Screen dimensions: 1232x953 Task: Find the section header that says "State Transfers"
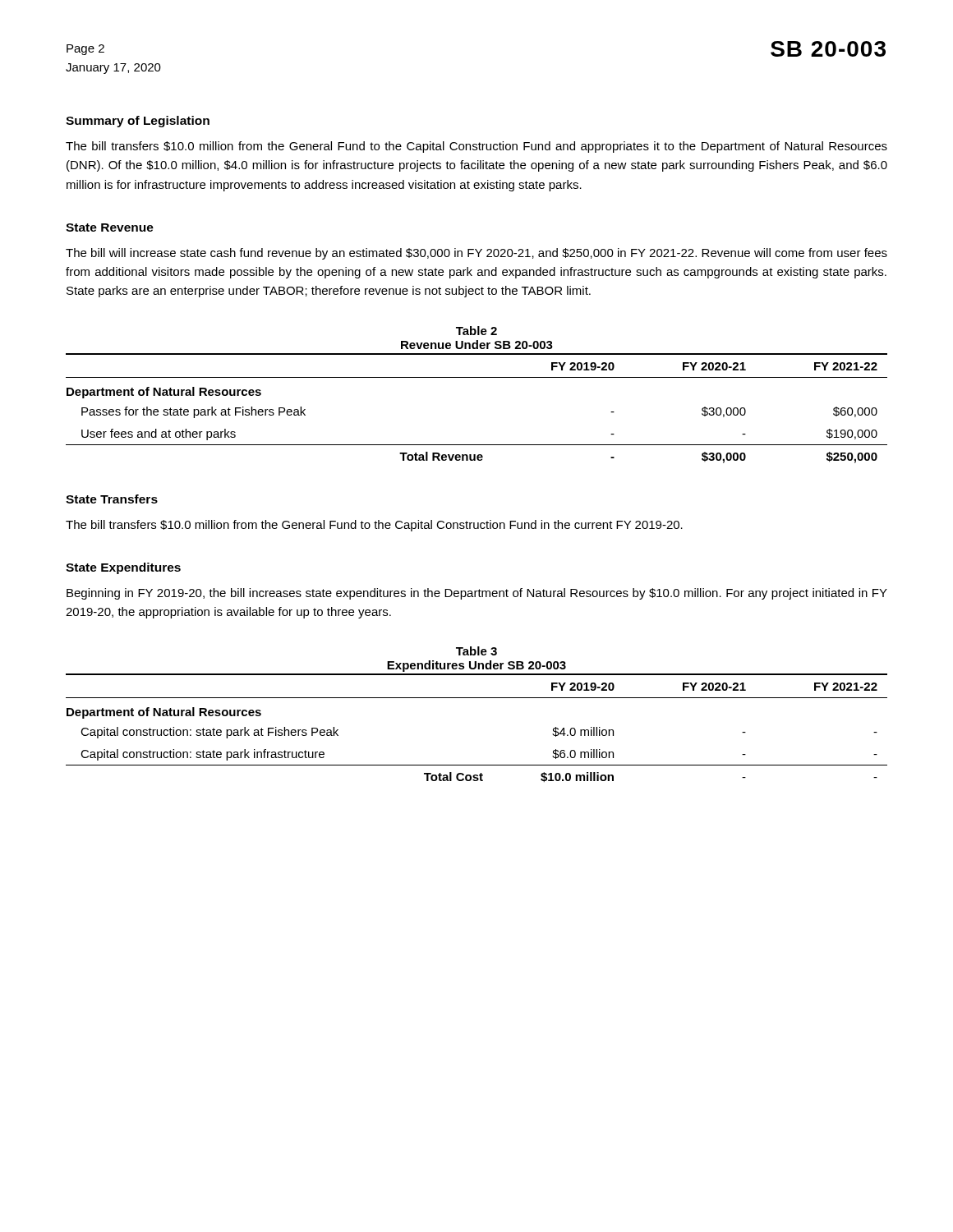pyautogui.click(x=112, y=499)
